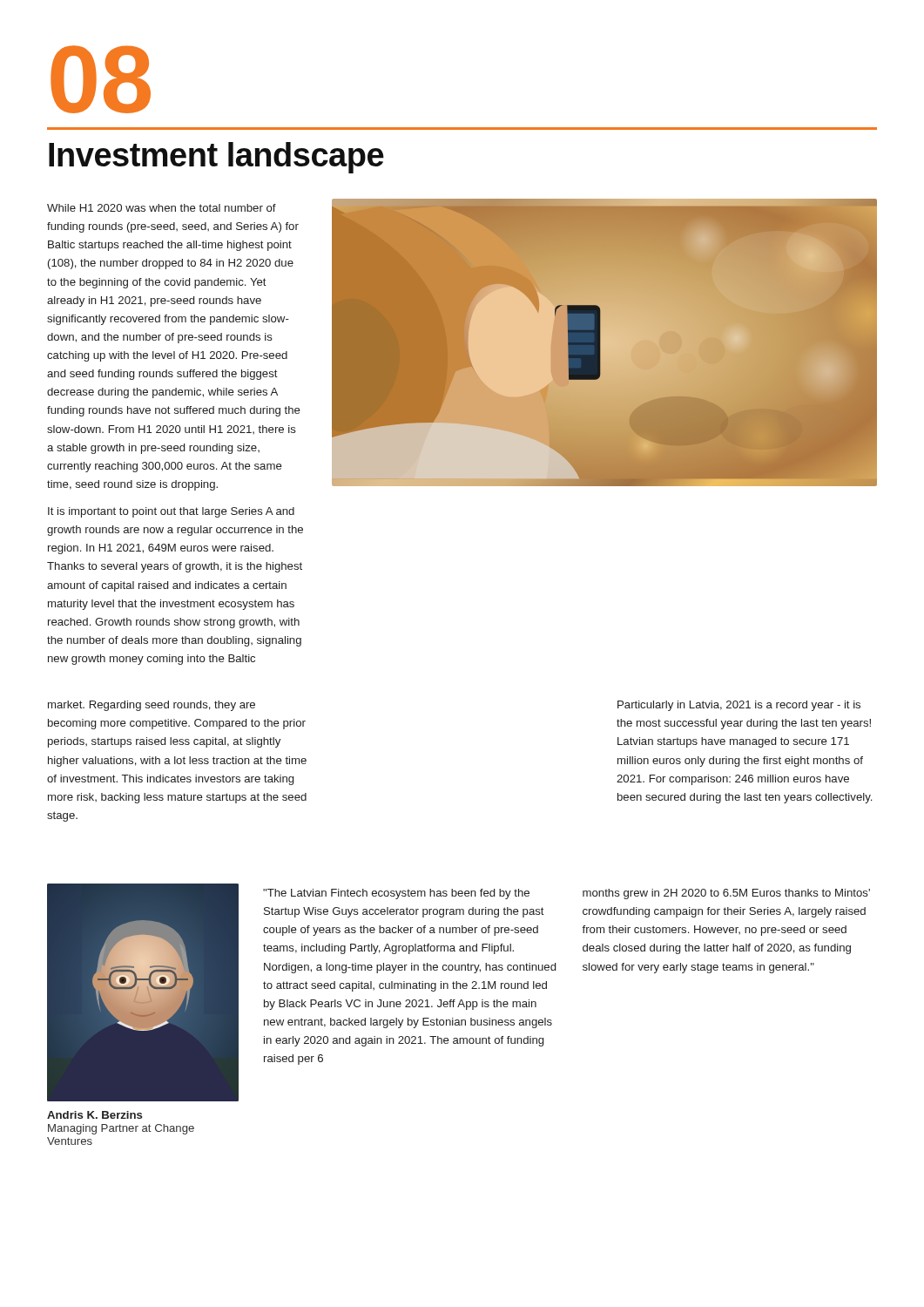Viewport: 924px width, 1307px height.
Task: Click on the block starting "While H1 2020 was when the total"
Action: pos(175,433)
